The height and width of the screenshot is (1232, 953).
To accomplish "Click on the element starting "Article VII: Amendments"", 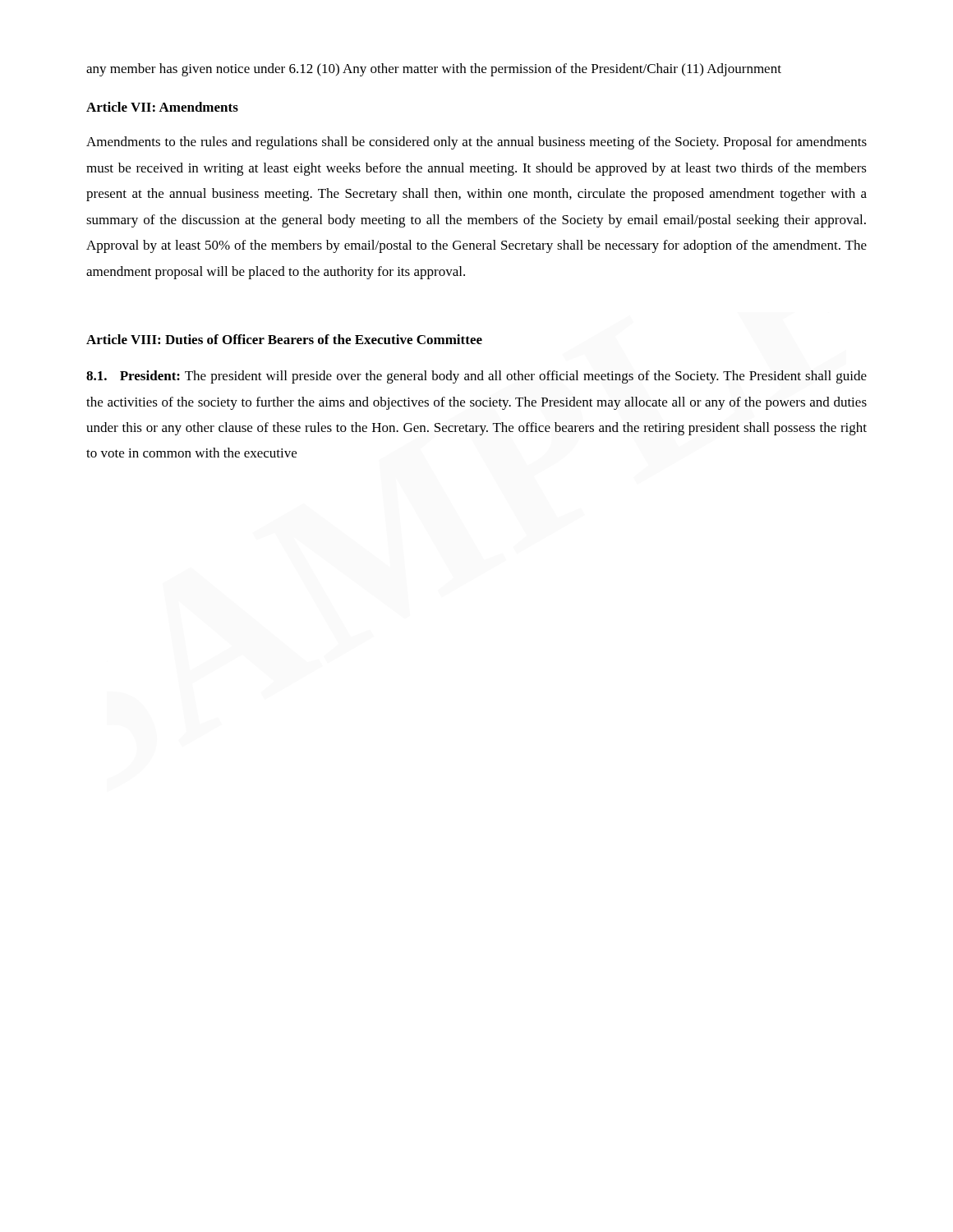I will [162, 108].
